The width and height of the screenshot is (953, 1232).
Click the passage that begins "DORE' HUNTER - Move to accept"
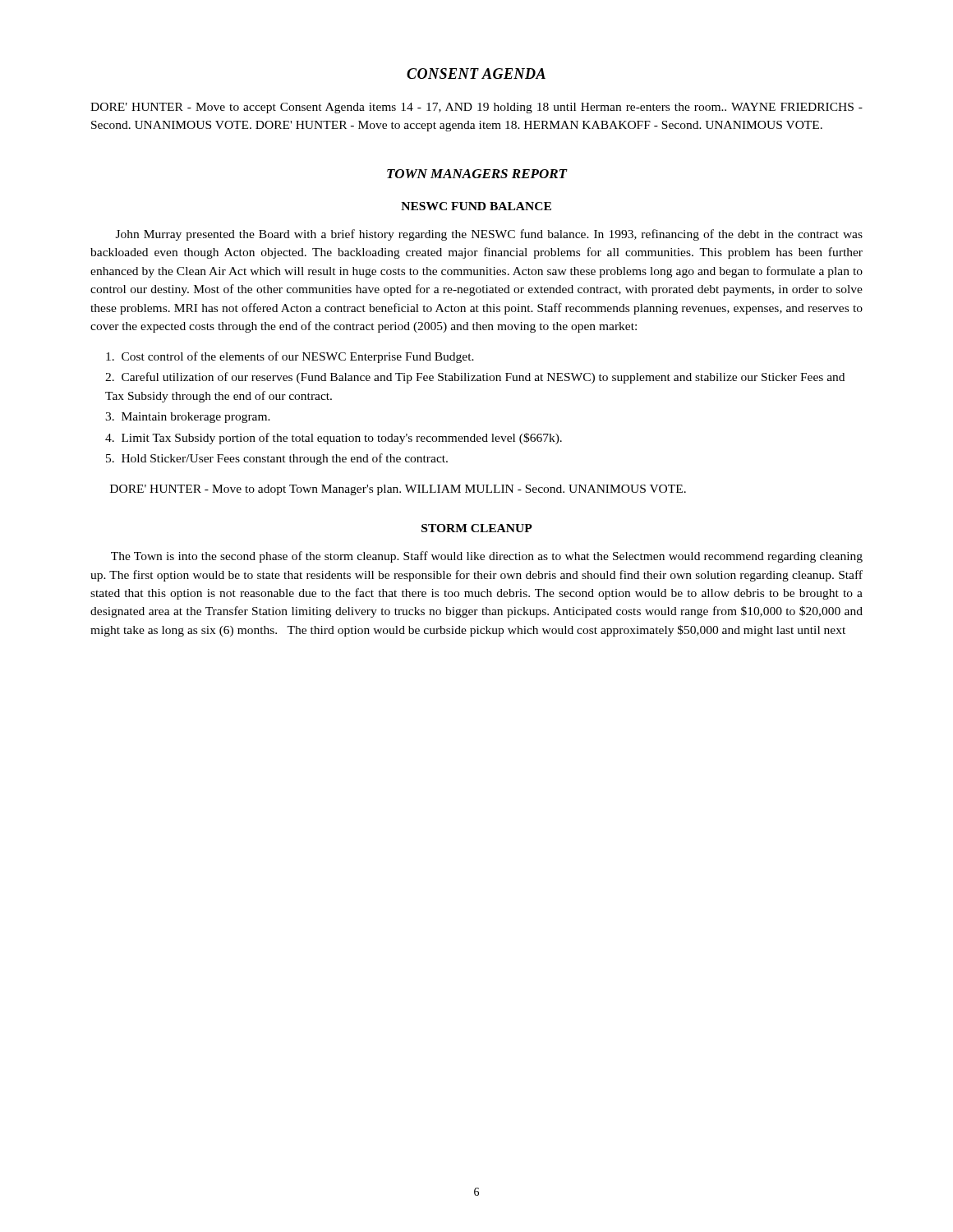pyautogui.click(x=476, y=116)
